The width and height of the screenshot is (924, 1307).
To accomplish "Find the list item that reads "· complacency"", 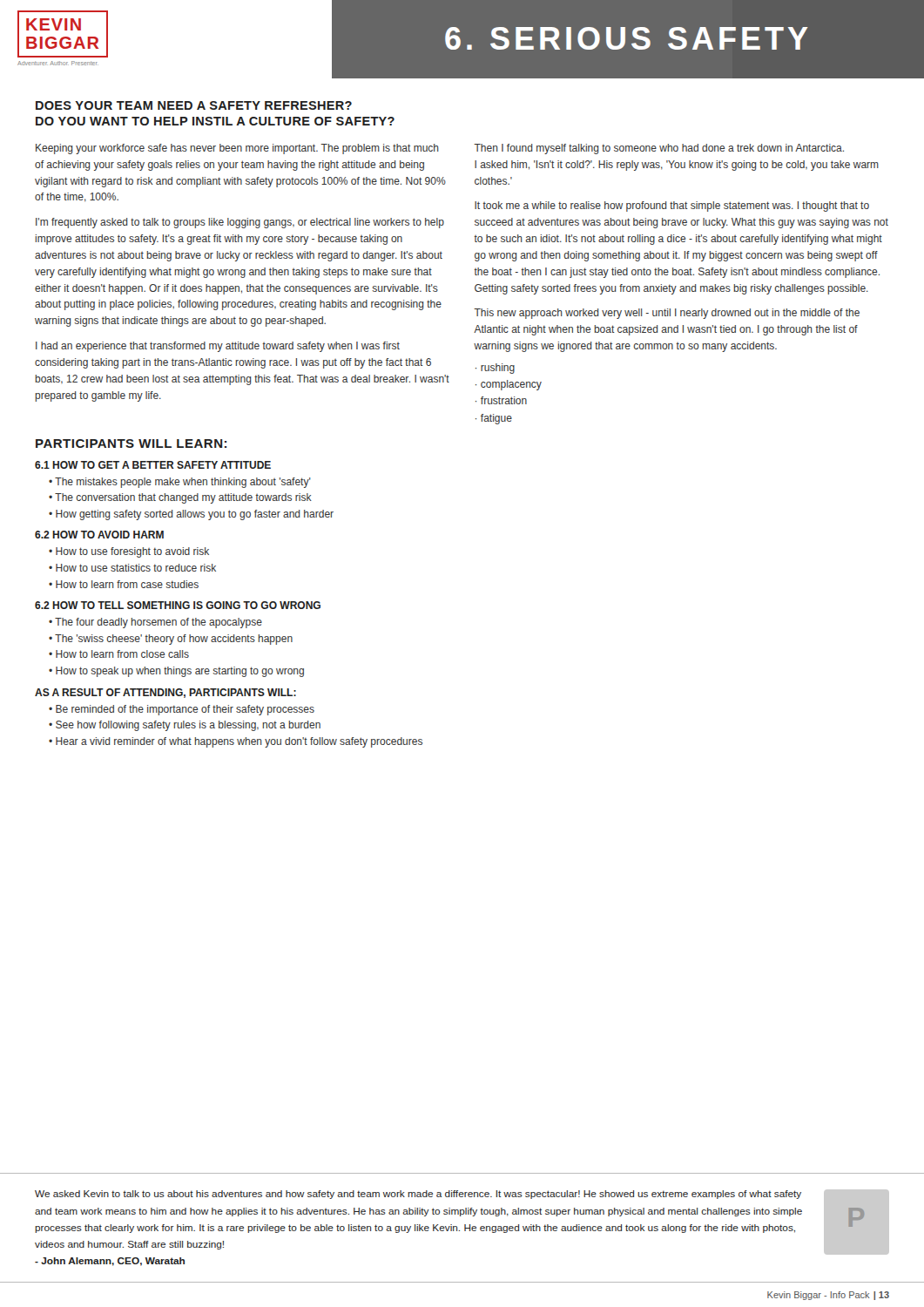I will coord(508,384).
